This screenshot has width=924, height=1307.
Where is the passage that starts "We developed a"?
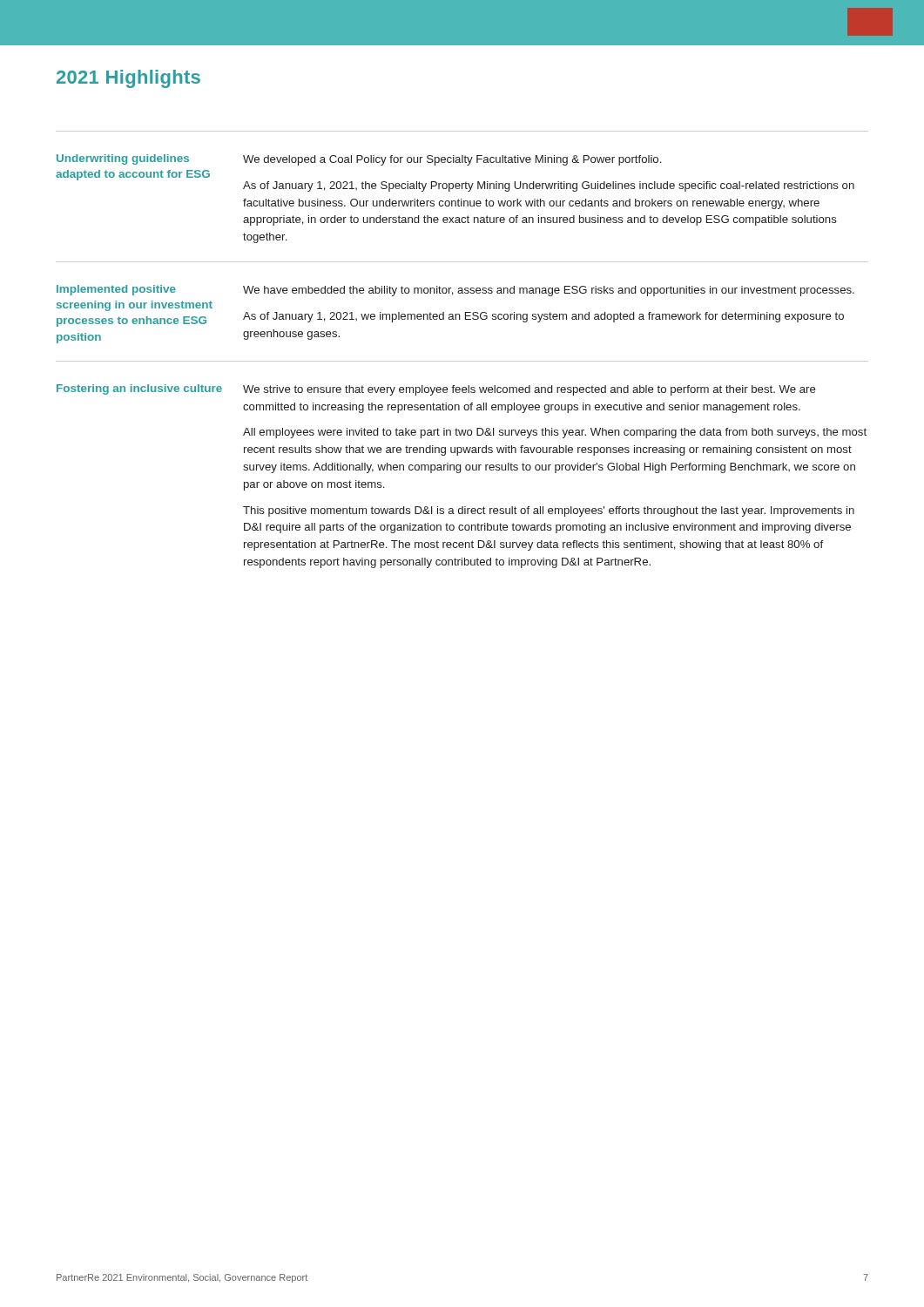click(x=556, y=198)
